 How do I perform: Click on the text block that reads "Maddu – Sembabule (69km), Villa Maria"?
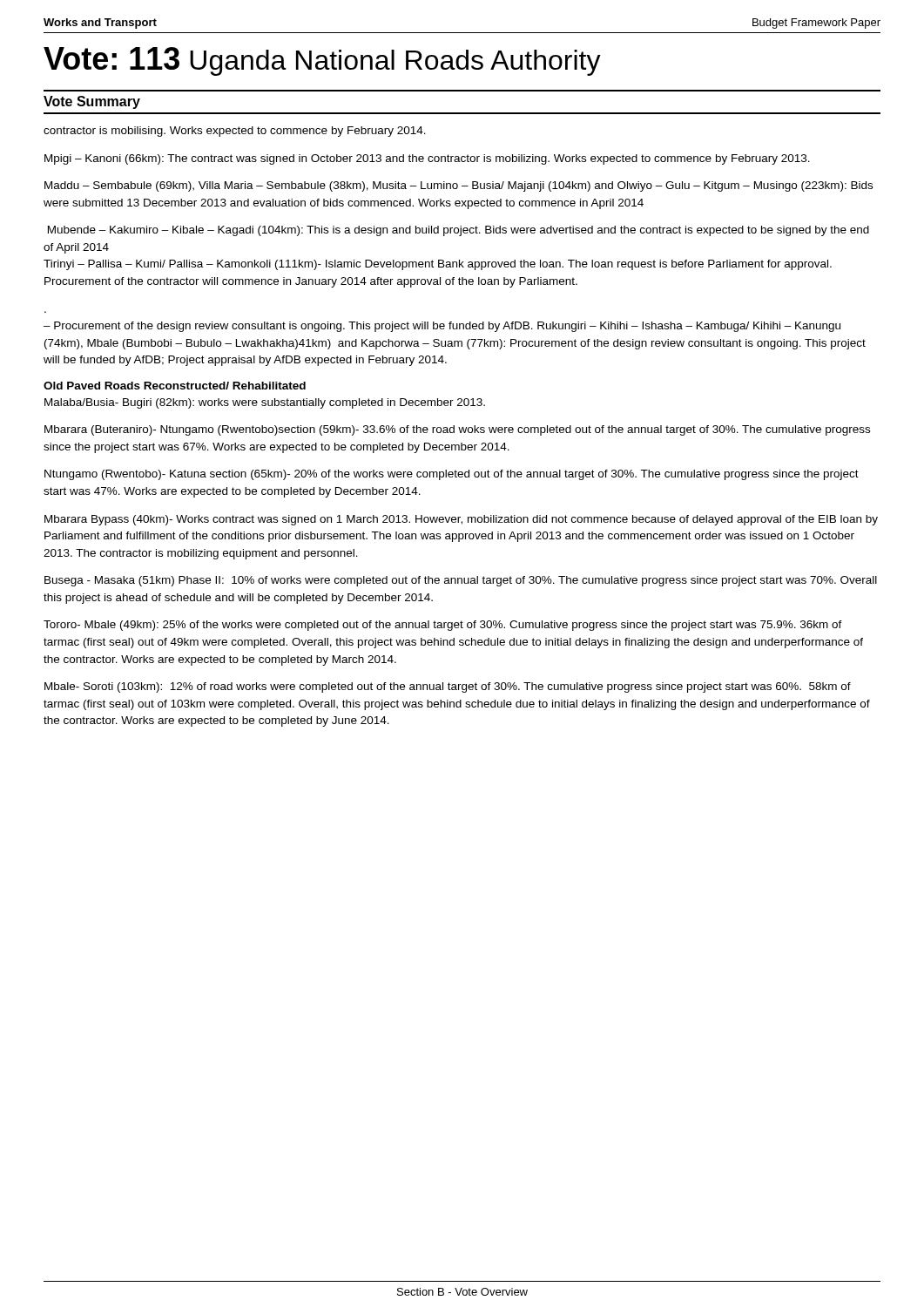[x=458, y=194]
